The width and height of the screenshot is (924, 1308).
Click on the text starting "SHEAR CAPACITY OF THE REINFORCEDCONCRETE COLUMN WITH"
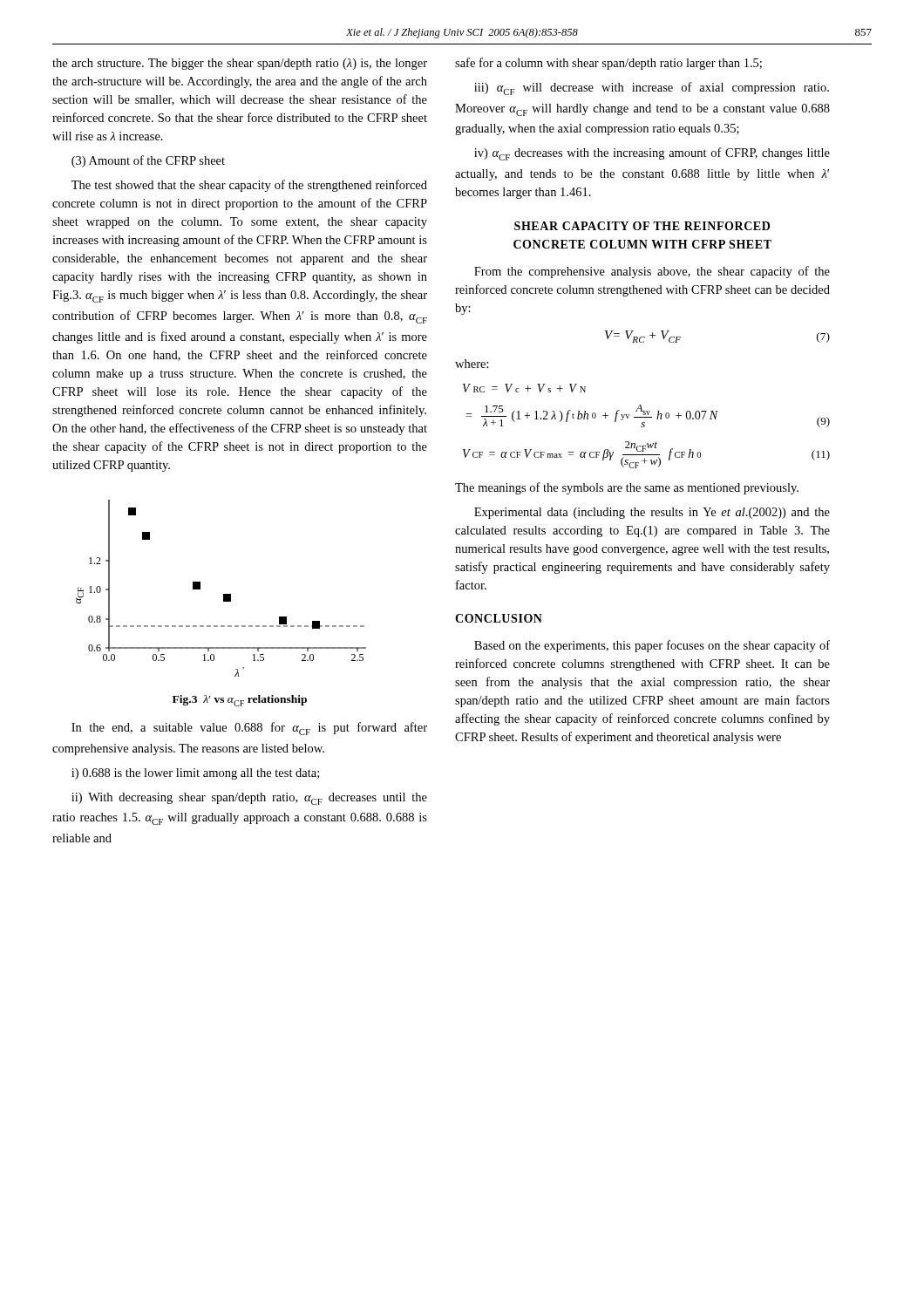tap(642, 235)
